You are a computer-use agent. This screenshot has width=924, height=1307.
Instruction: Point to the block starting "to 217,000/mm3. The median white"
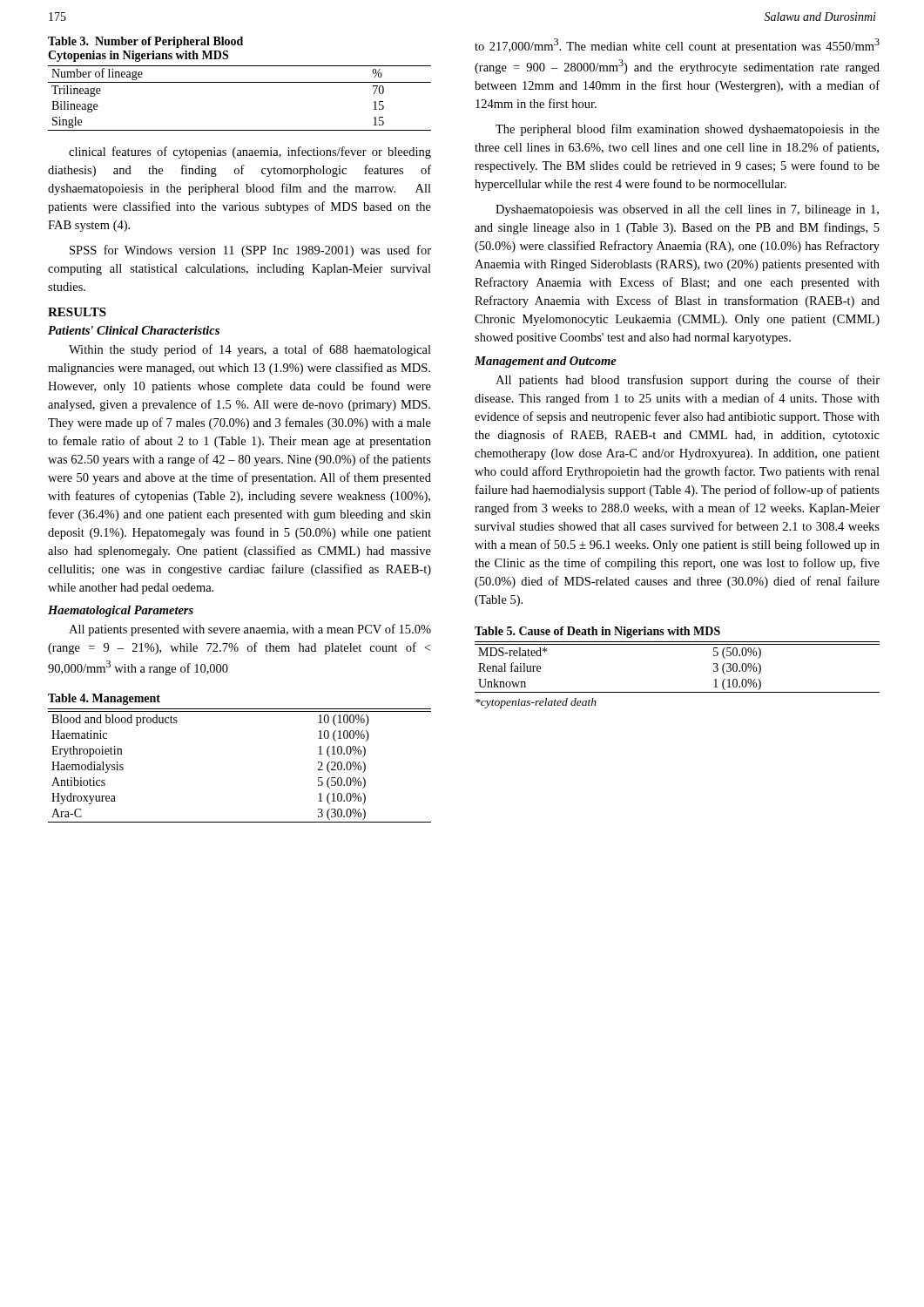(x=677, y=74)
